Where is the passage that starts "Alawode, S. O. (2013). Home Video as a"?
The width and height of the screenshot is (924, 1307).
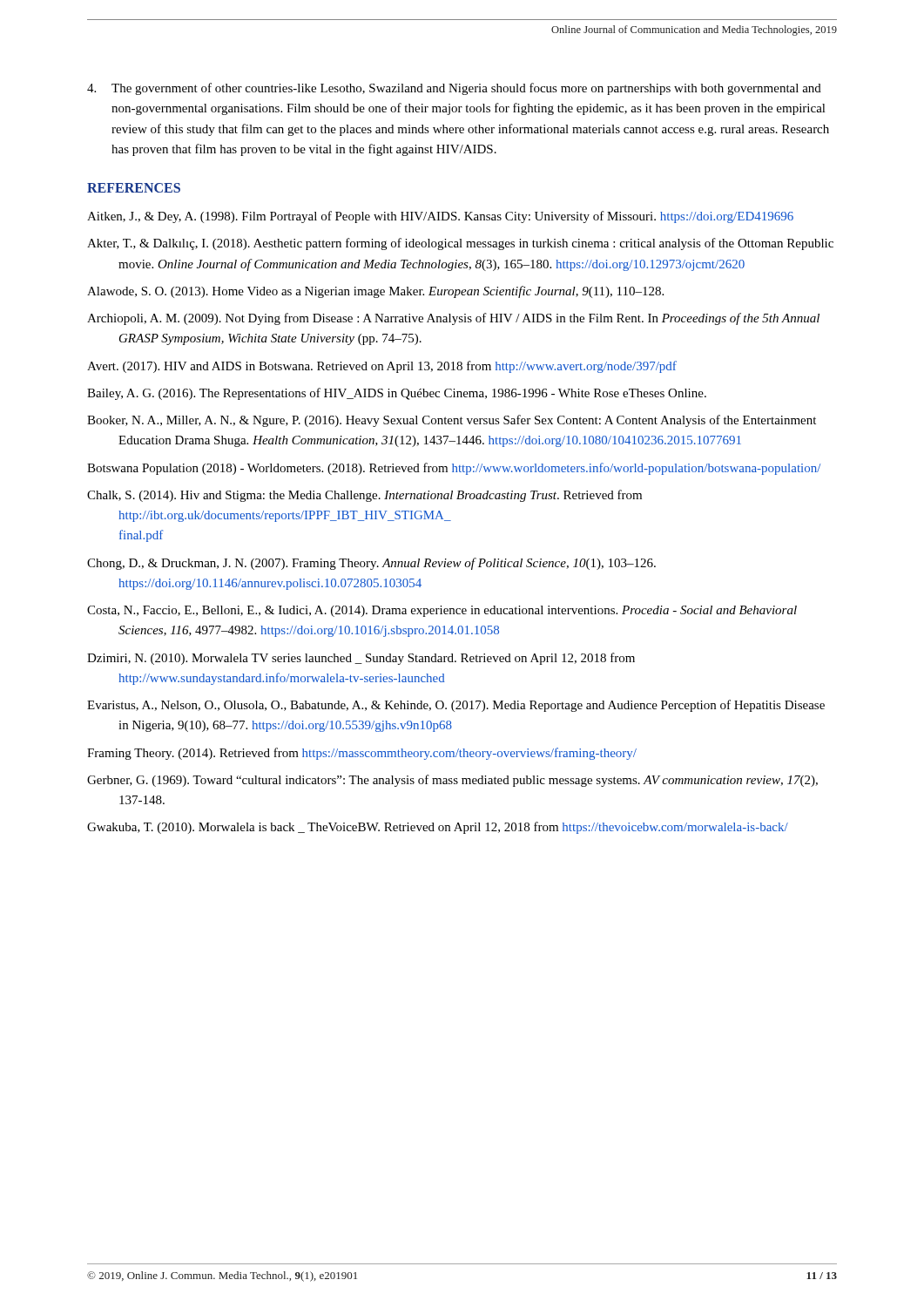tap(376, 291)
